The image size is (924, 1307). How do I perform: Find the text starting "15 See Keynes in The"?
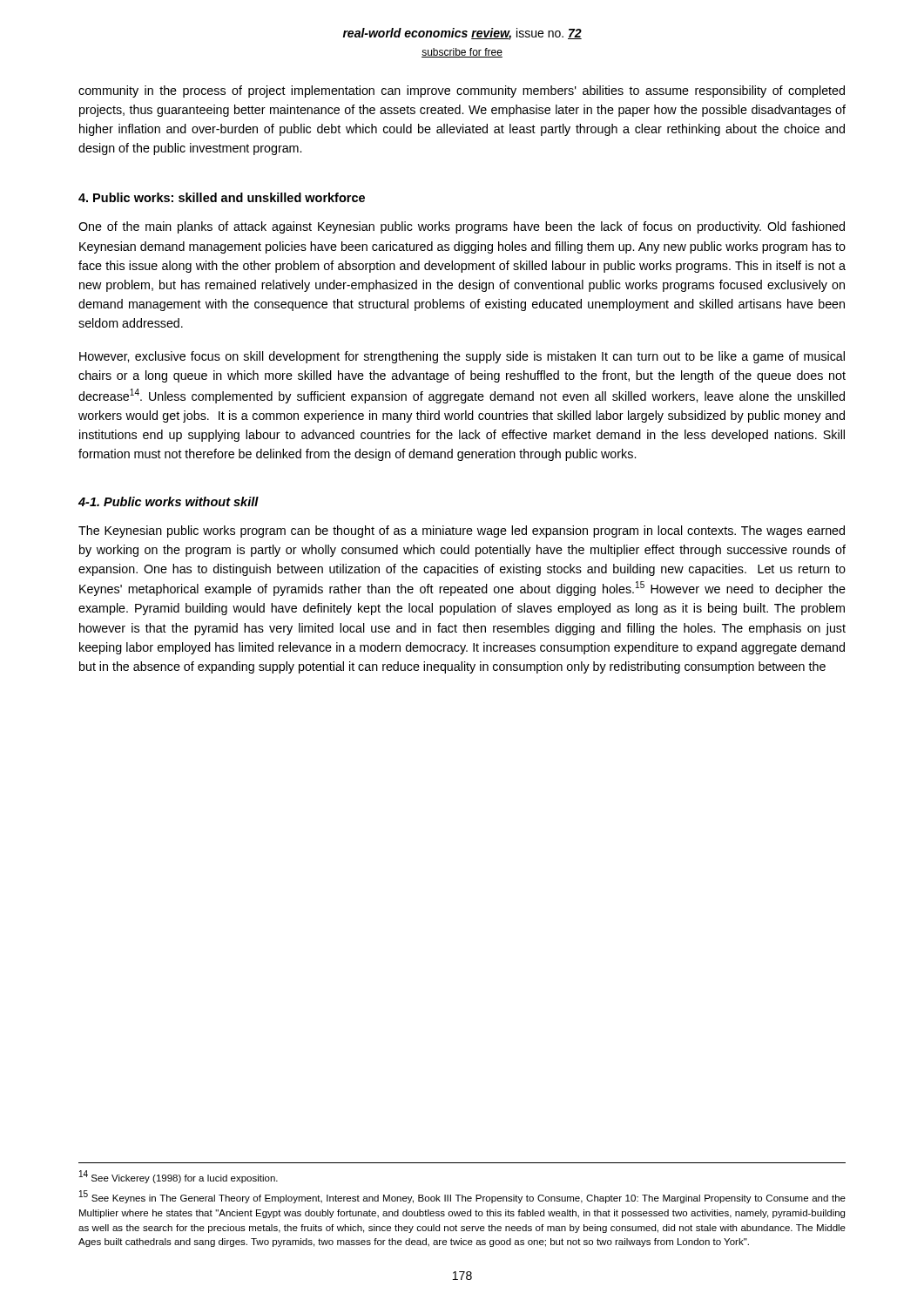point(462,1218)
